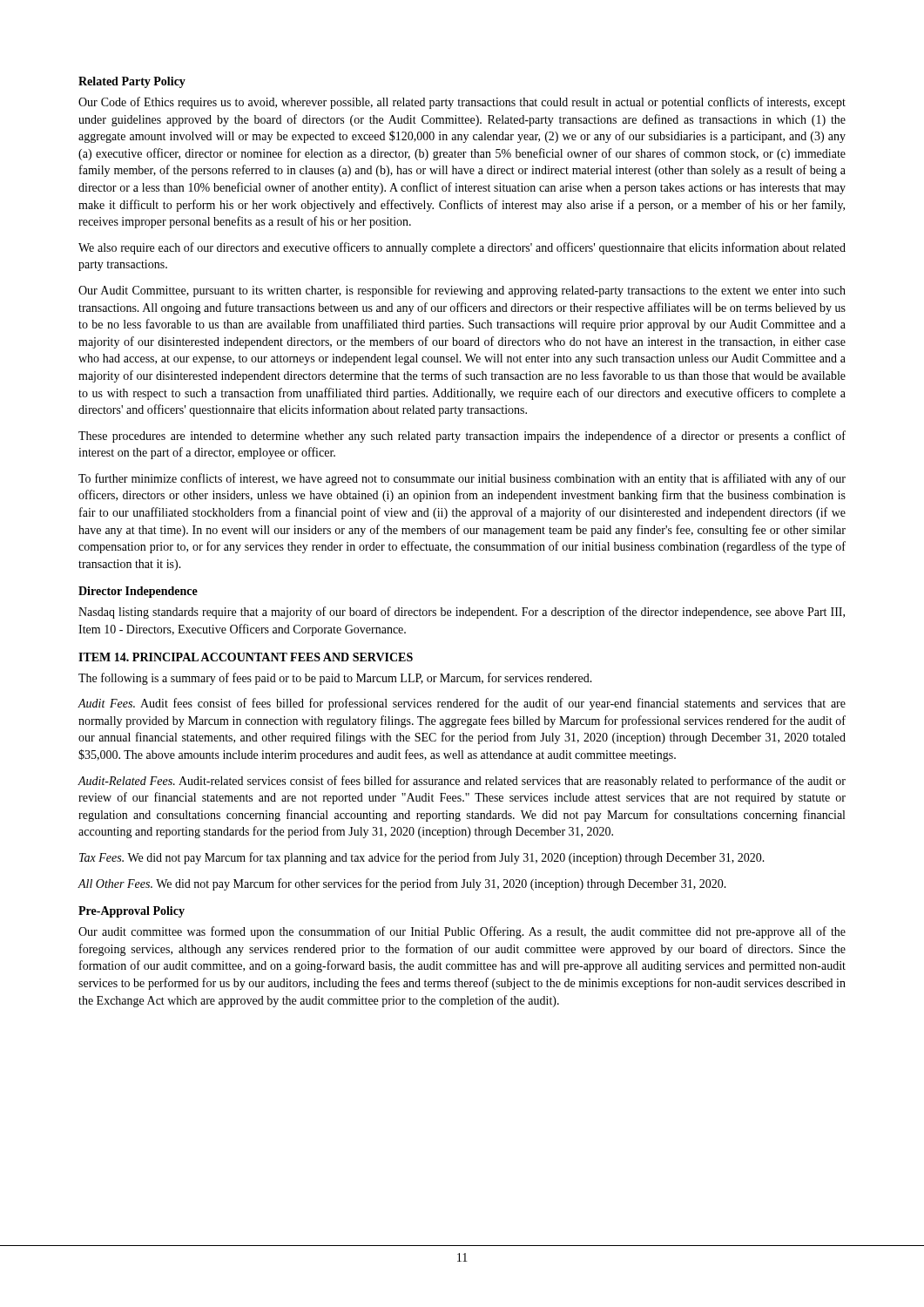Point to the element starting "Our Code of Ethics"

[462, 162]
